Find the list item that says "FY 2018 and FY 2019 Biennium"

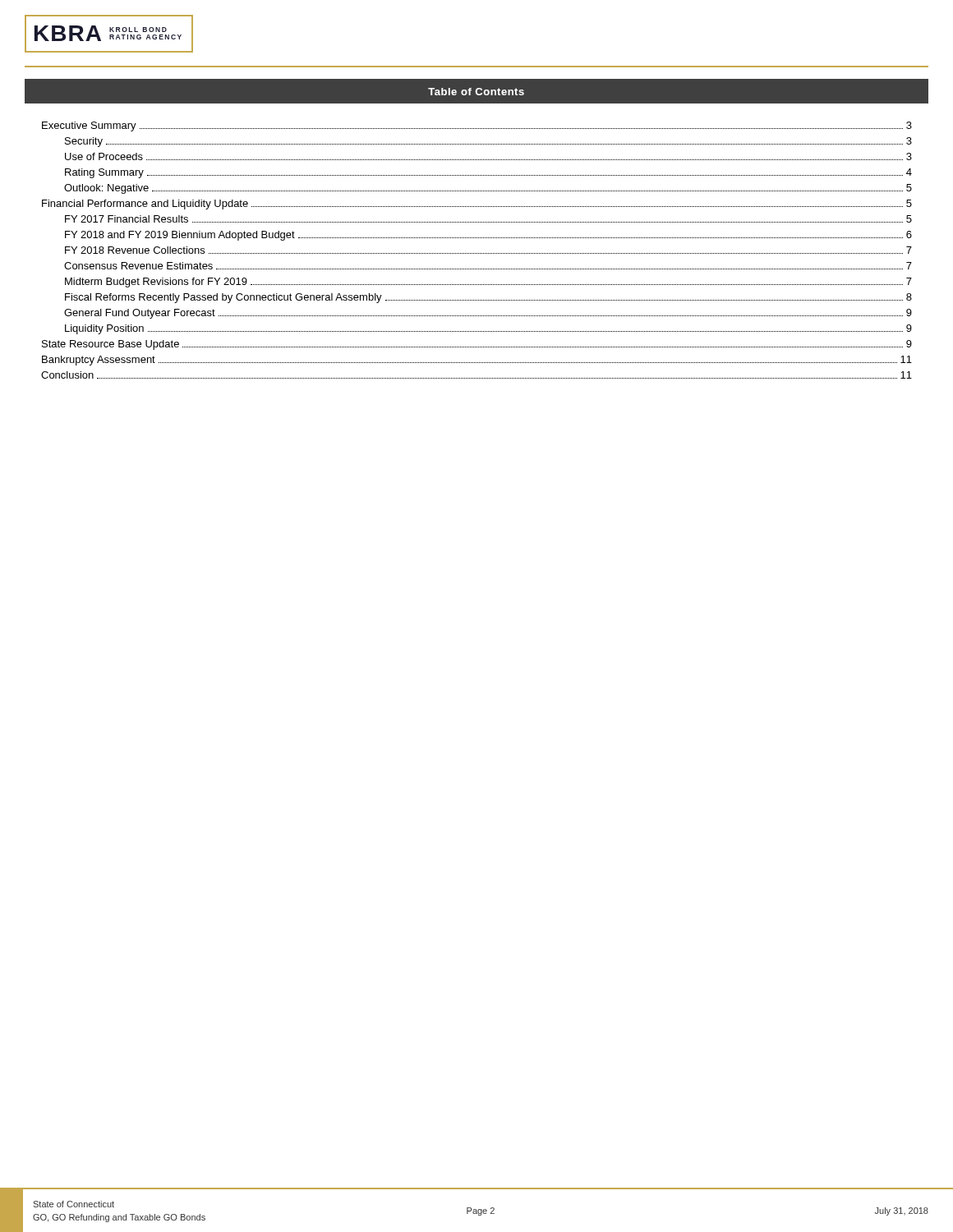coord(488,234)
